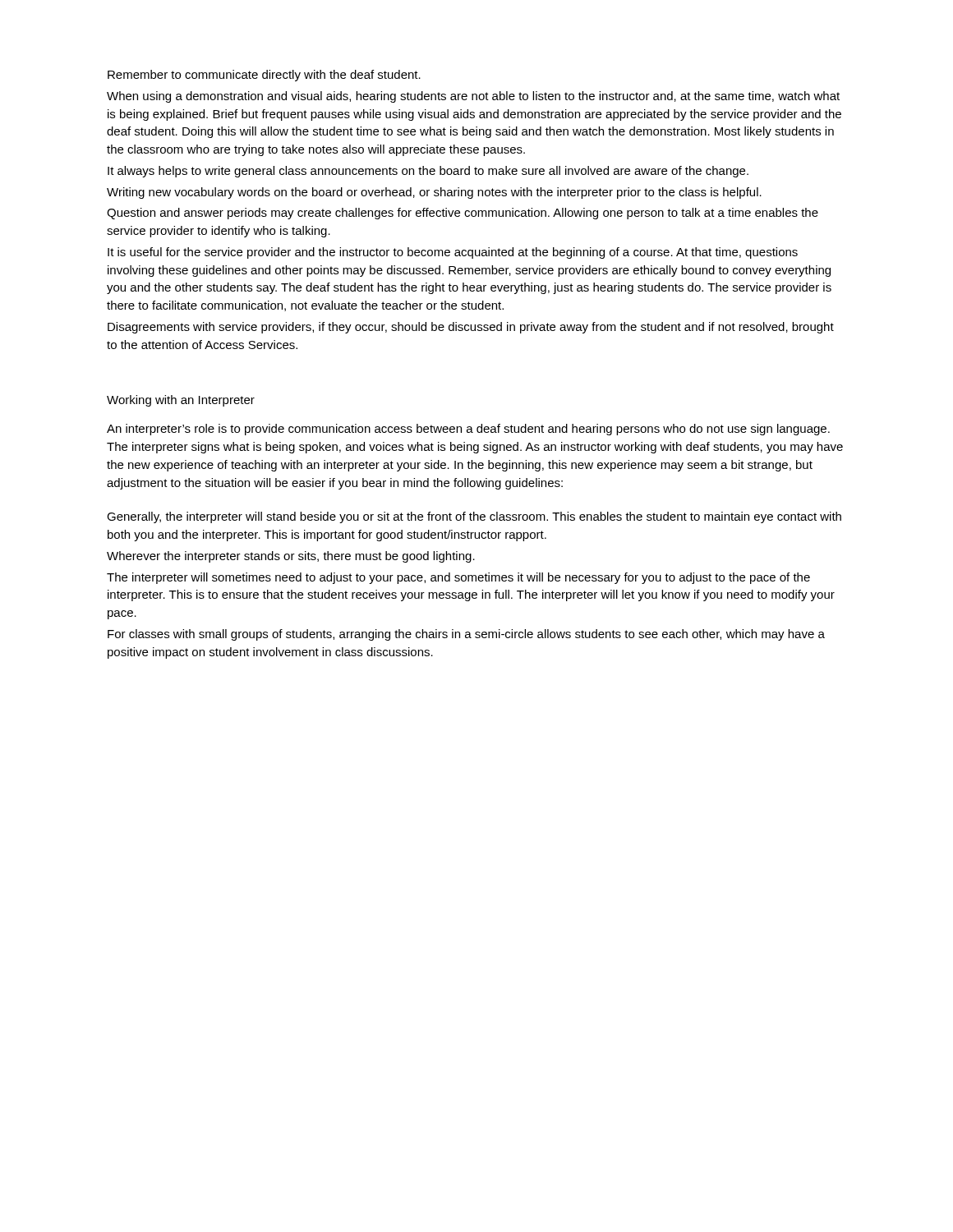Click on the text starting "Remember to communicate directly with"
This screenshot has width=953, height=1232.
click(x=476, y=210)
